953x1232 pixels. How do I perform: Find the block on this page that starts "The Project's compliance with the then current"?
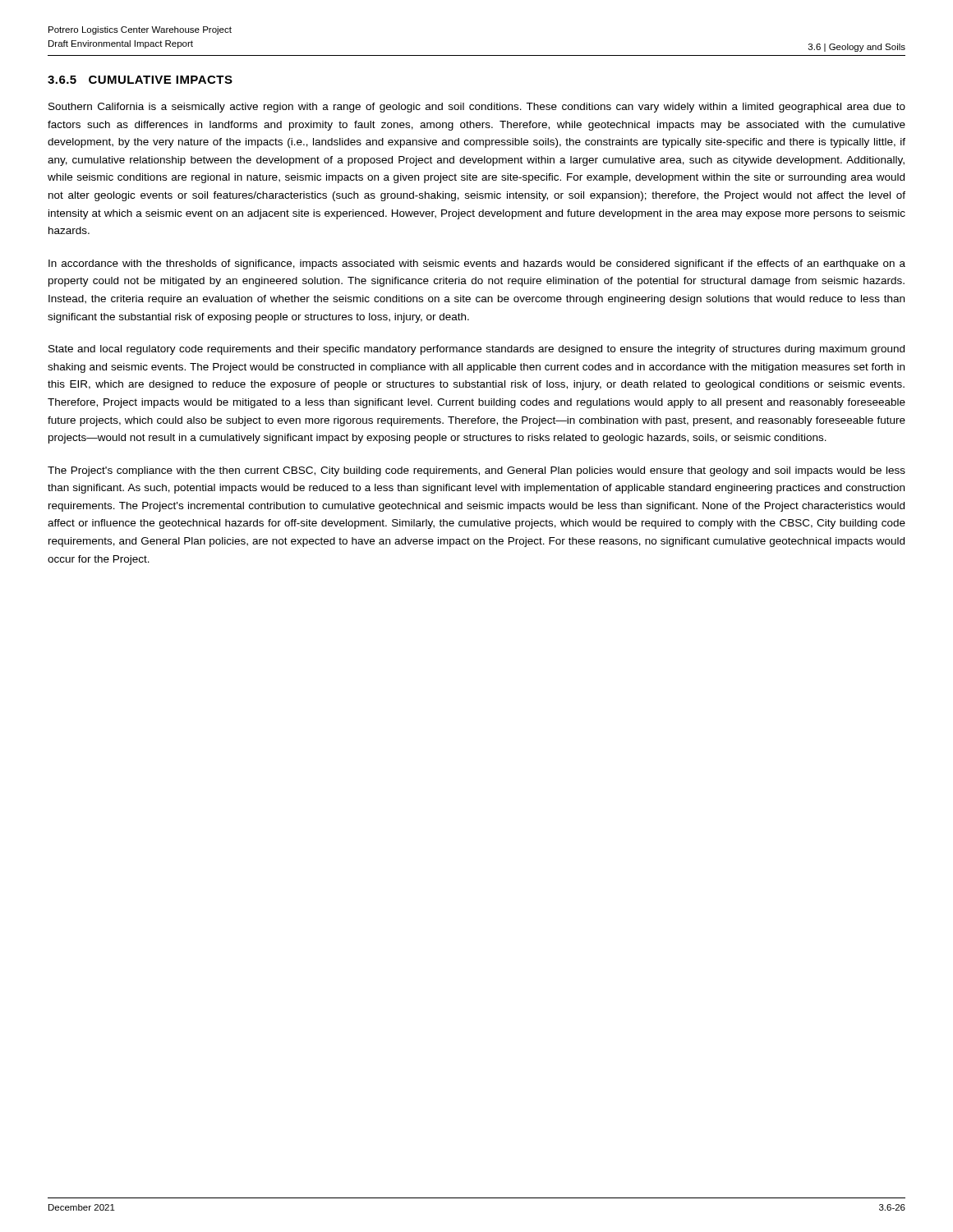pos(476,514)
